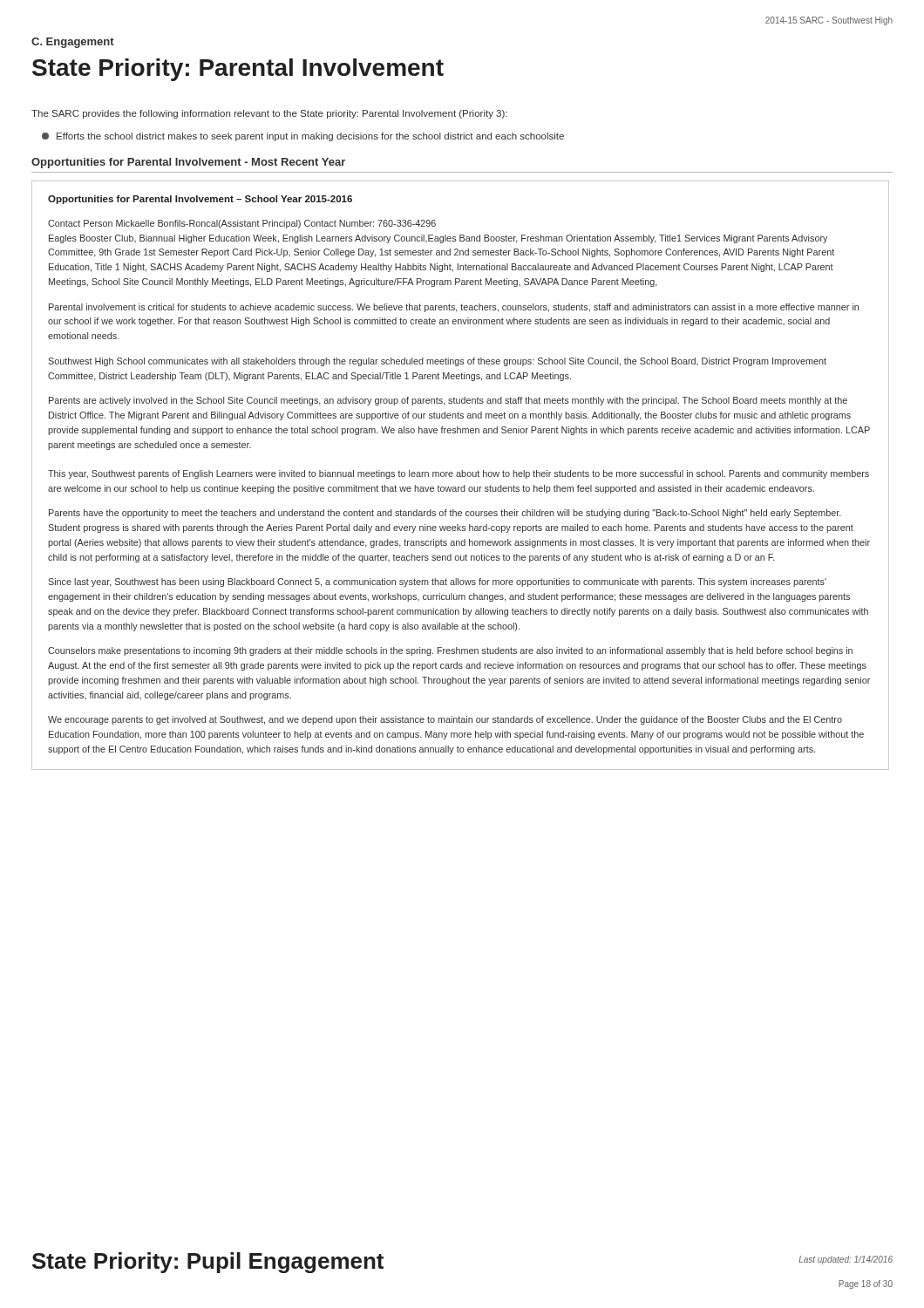Point to the block beginning "Efforts the school district makes to seek"
The image size is (924, 1308).
click(x=303, y=136)
